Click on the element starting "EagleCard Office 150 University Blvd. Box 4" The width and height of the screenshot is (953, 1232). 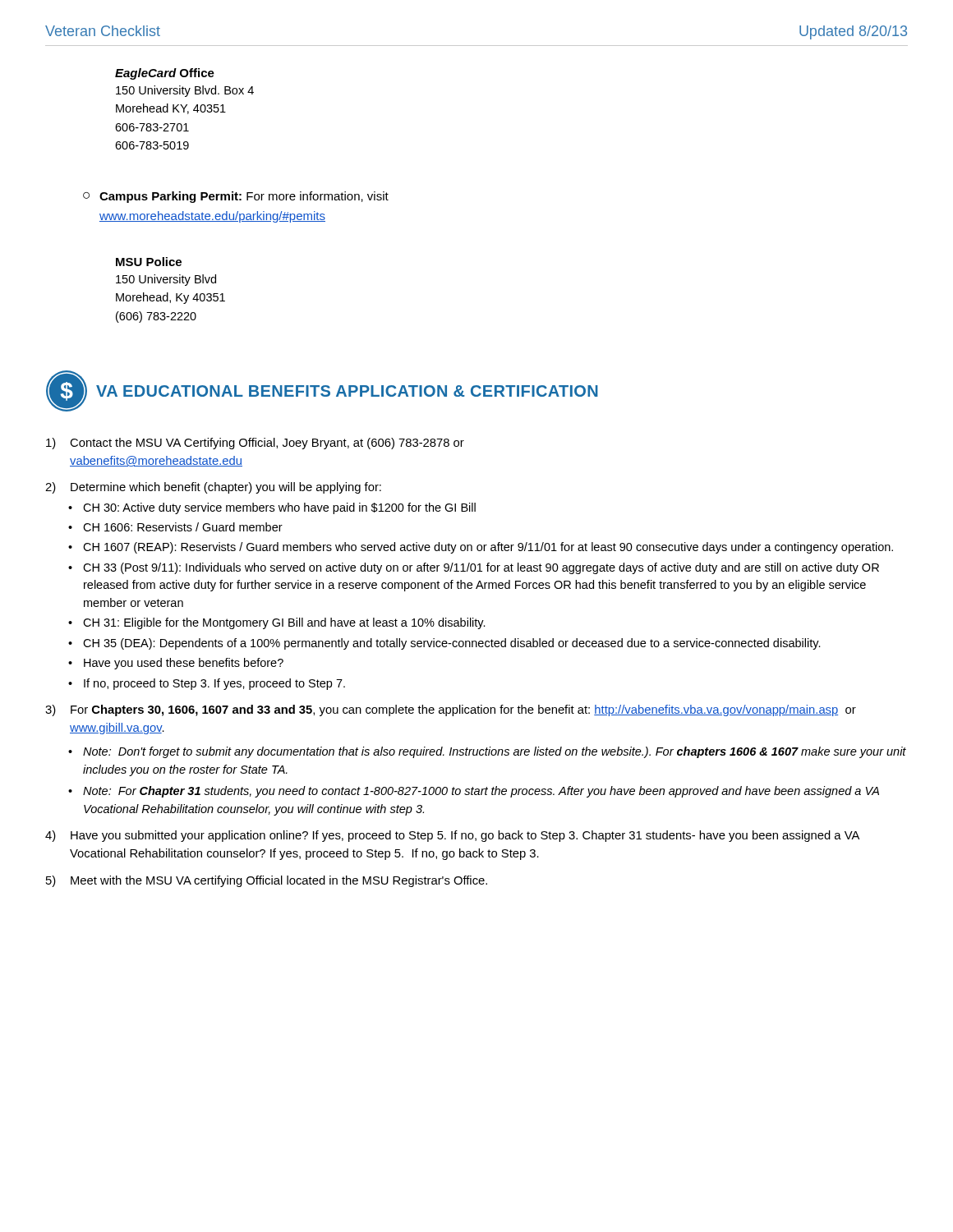click(185, 110)
